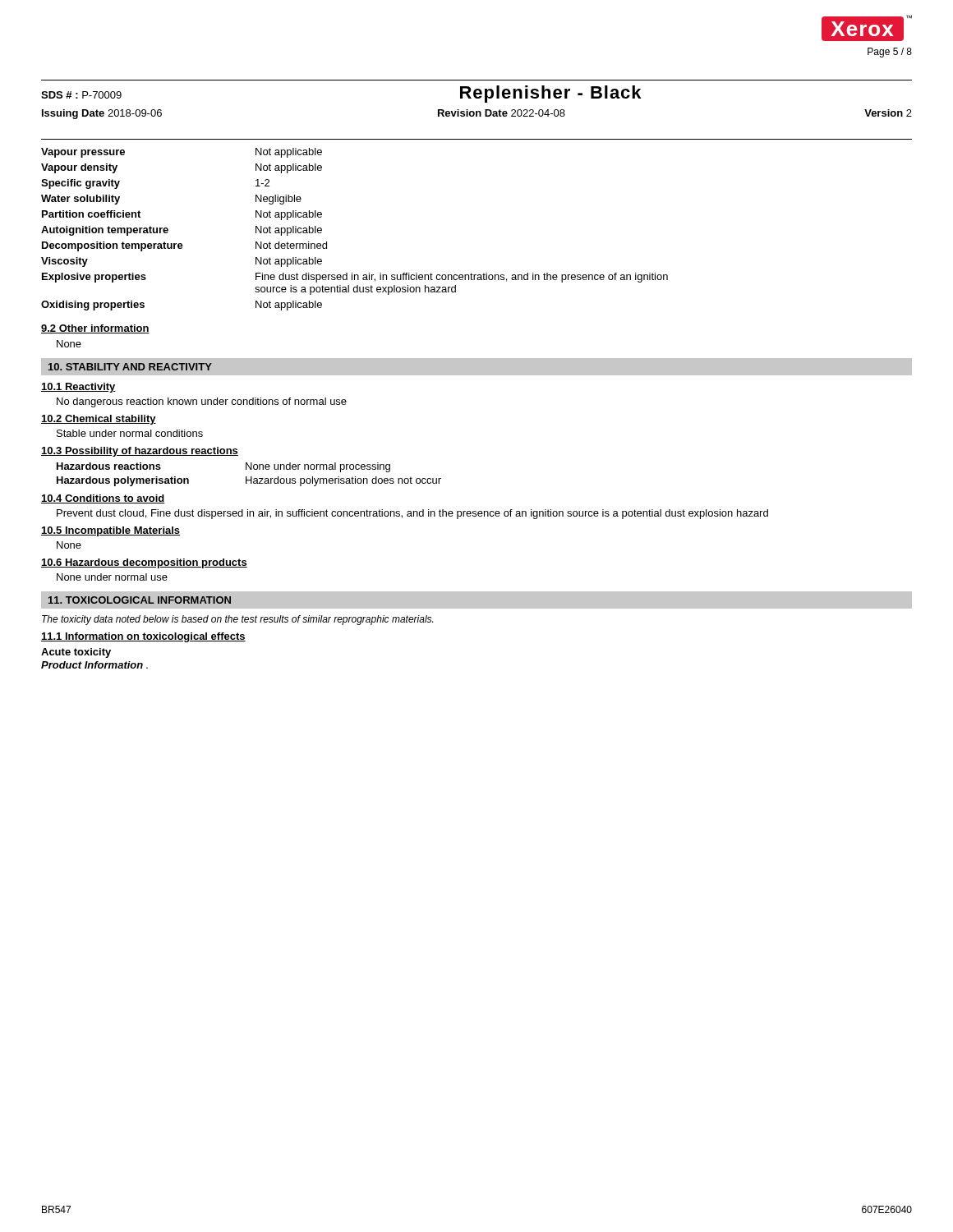Click on the text starting "10.6 Hazardous decomposition products"
The height and width of the screenshot is (1232, 953).
146,562
